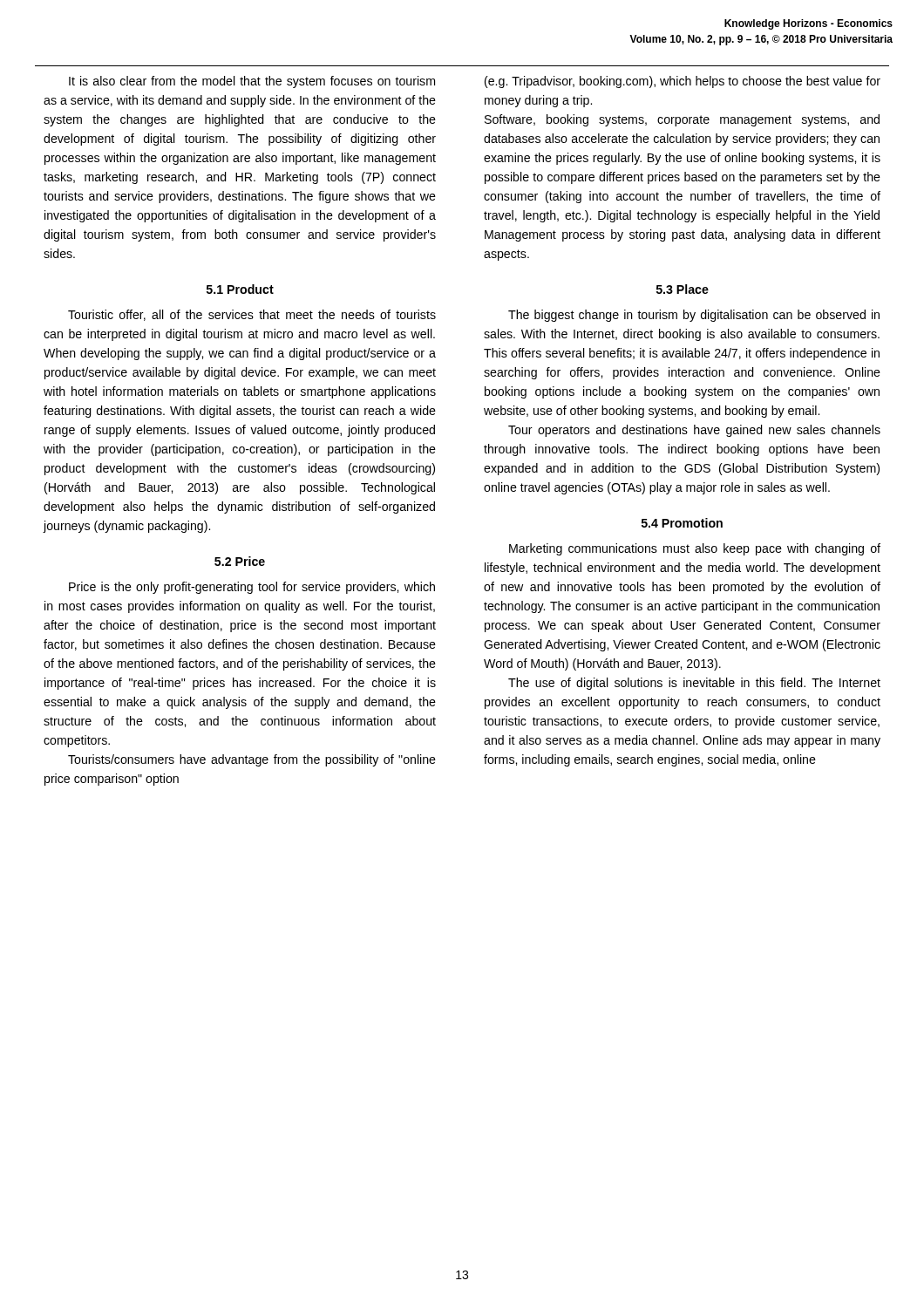
Task: Find the passage starting "(e.g. Tripadvisor, booking.com),"
Action: pos(682,167)
